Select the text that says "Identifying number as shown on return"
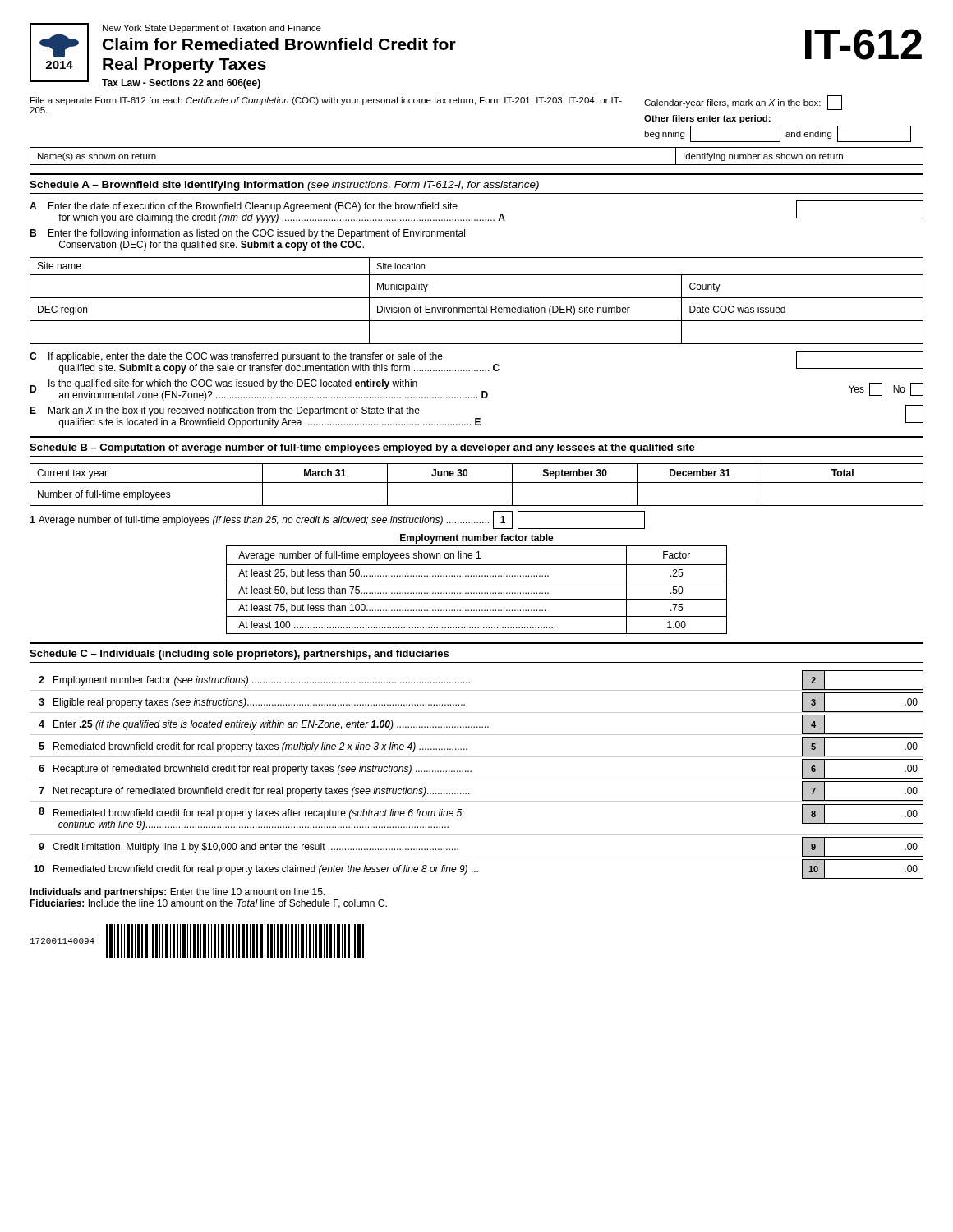Screen dimensions: 1232x953 [763, 156]
